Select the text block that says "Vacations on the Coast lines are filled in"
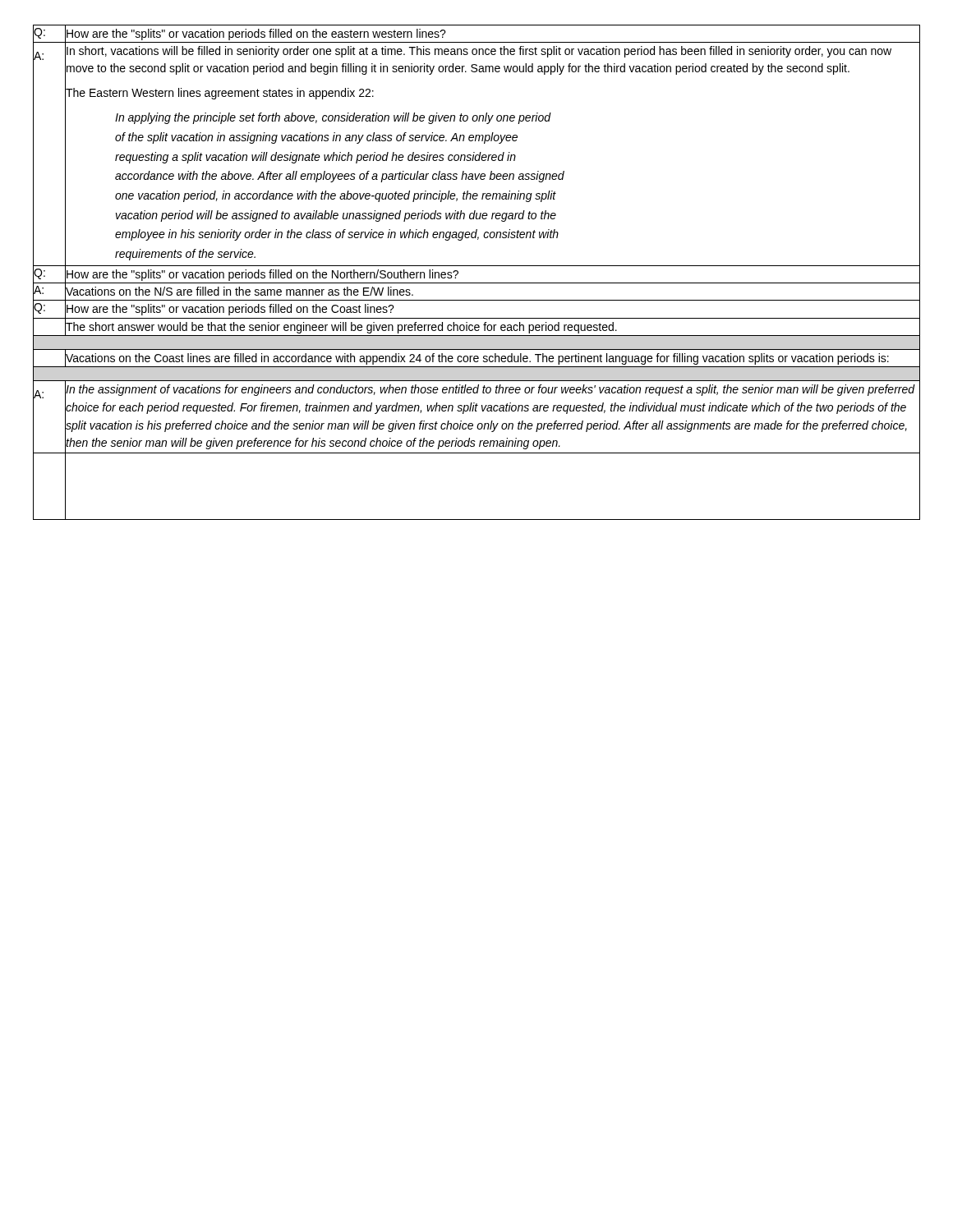 [478, 358]
